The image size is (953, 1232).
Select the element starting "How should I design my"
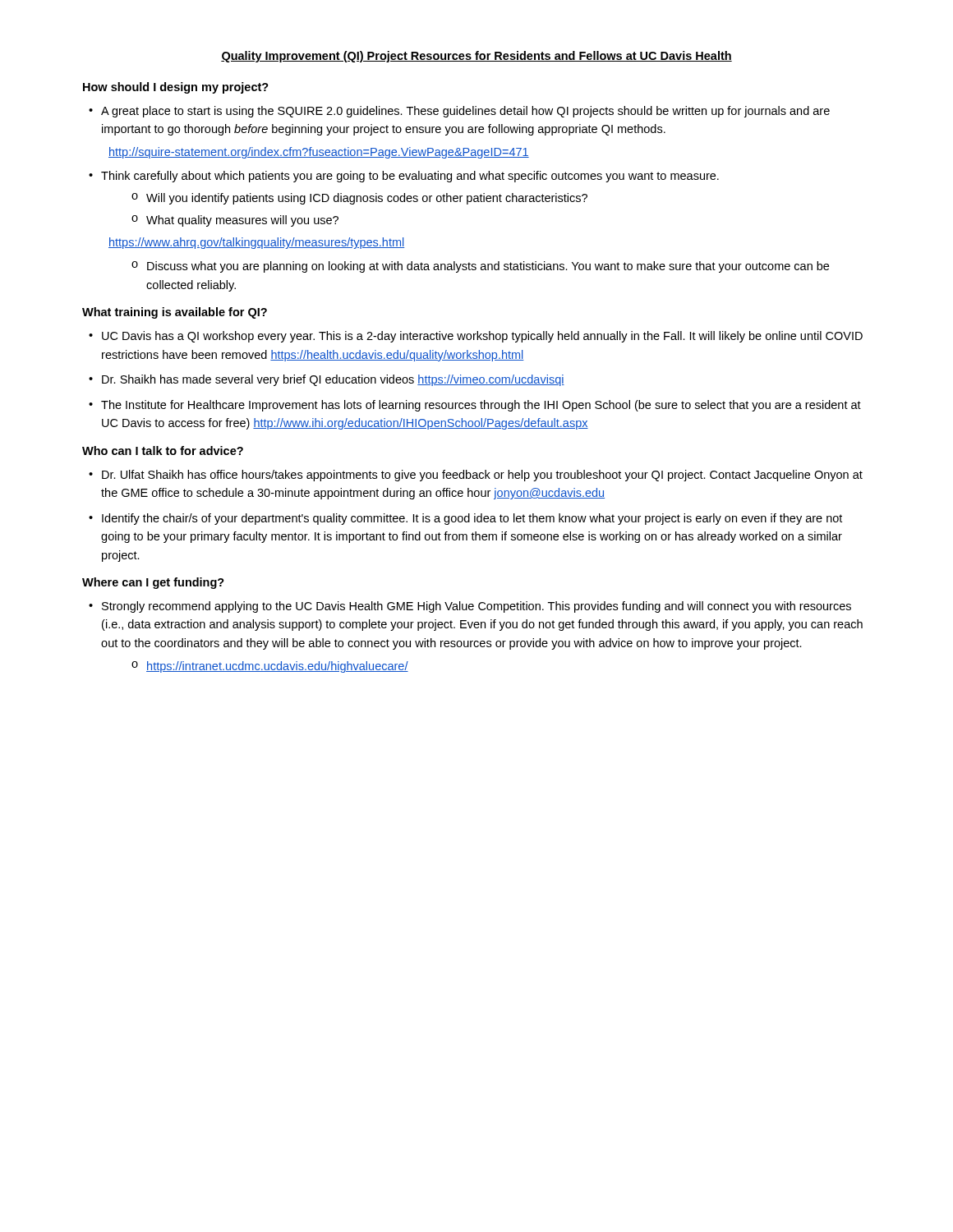[175, 87]
